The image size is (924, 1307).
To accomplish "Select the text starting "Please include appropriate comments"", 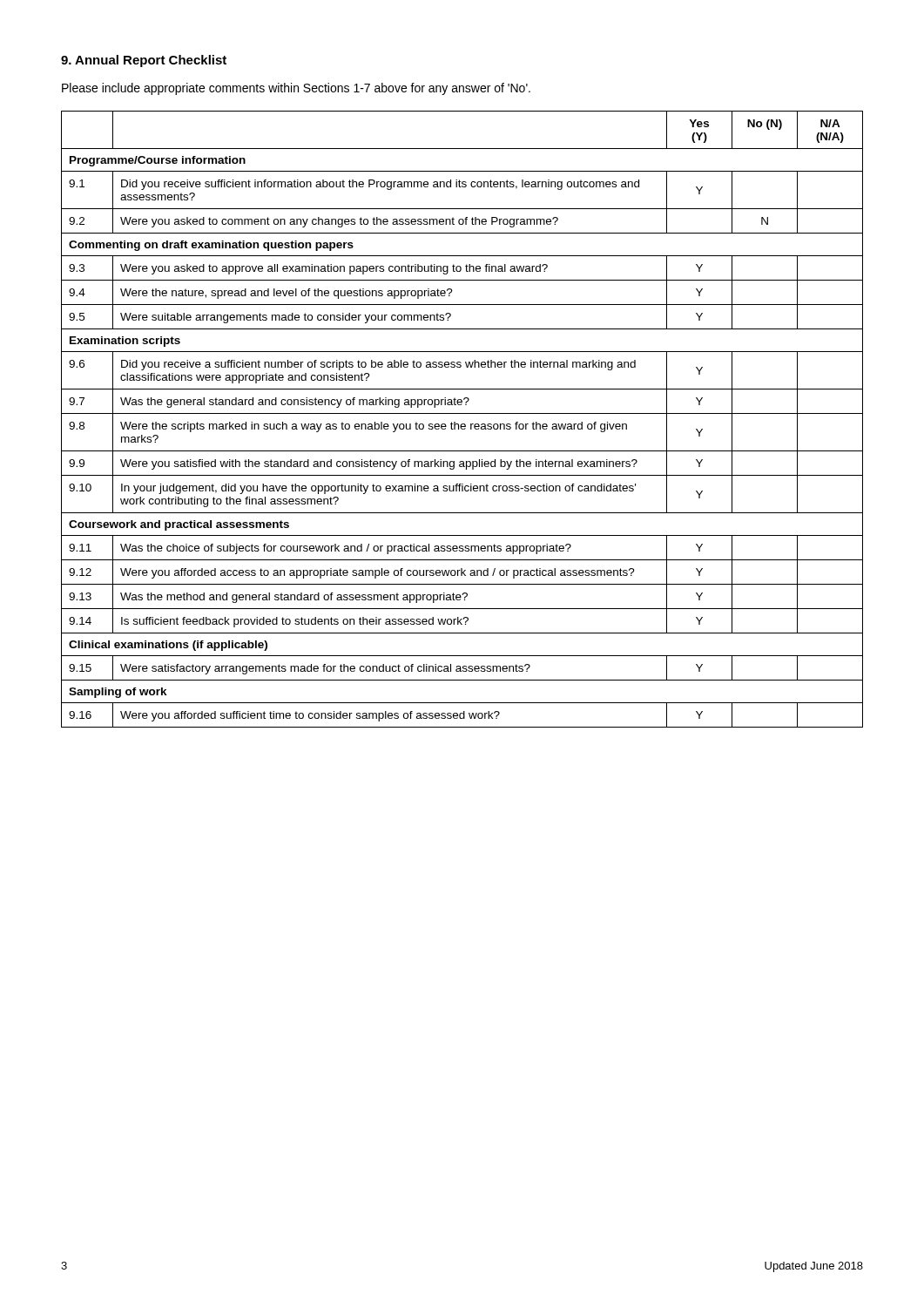I will 296,88.
